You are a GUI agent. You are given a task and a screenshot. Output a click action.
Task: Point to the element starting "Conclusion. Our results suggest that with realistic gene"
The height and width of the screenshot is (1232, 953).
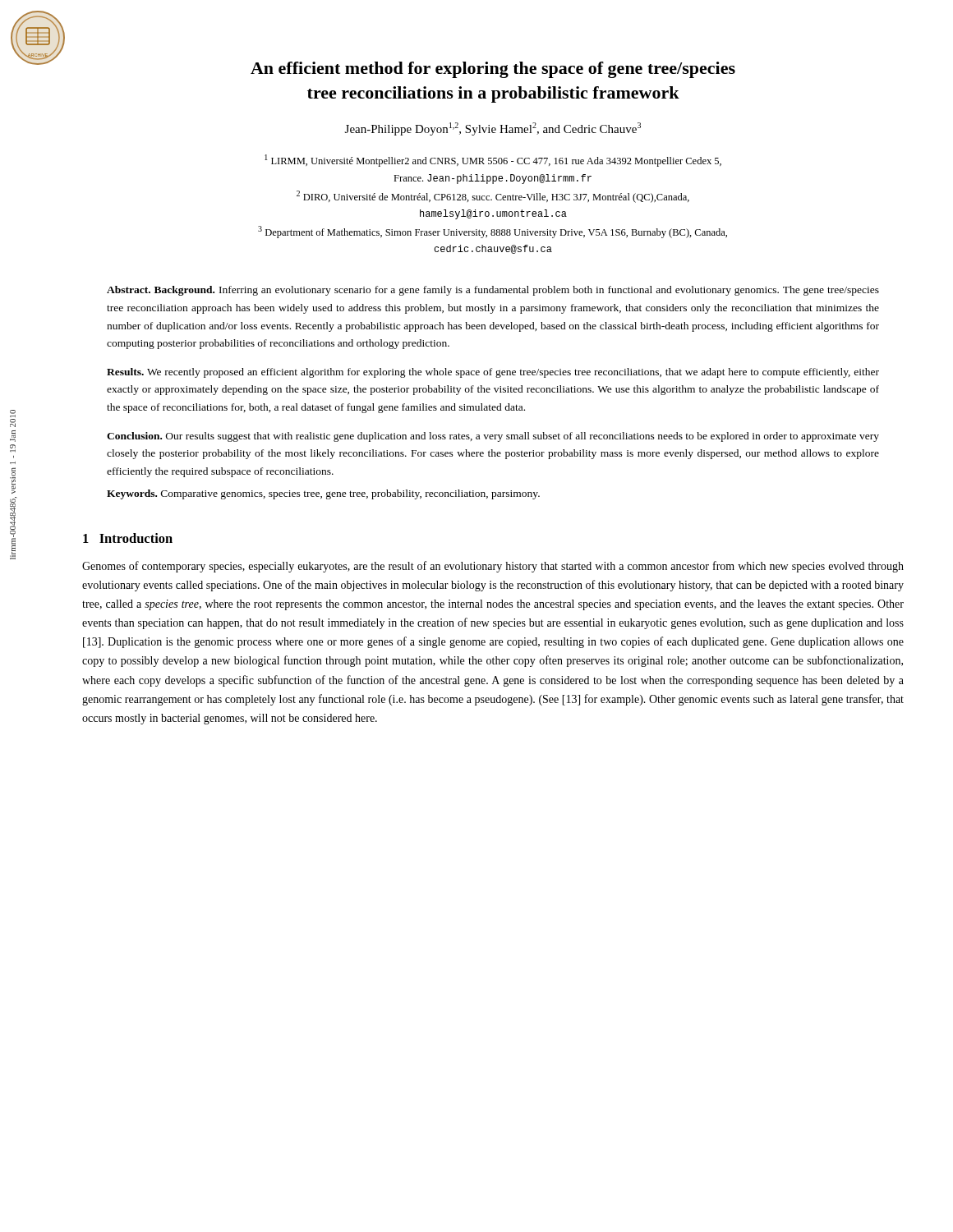pos(493,453)
